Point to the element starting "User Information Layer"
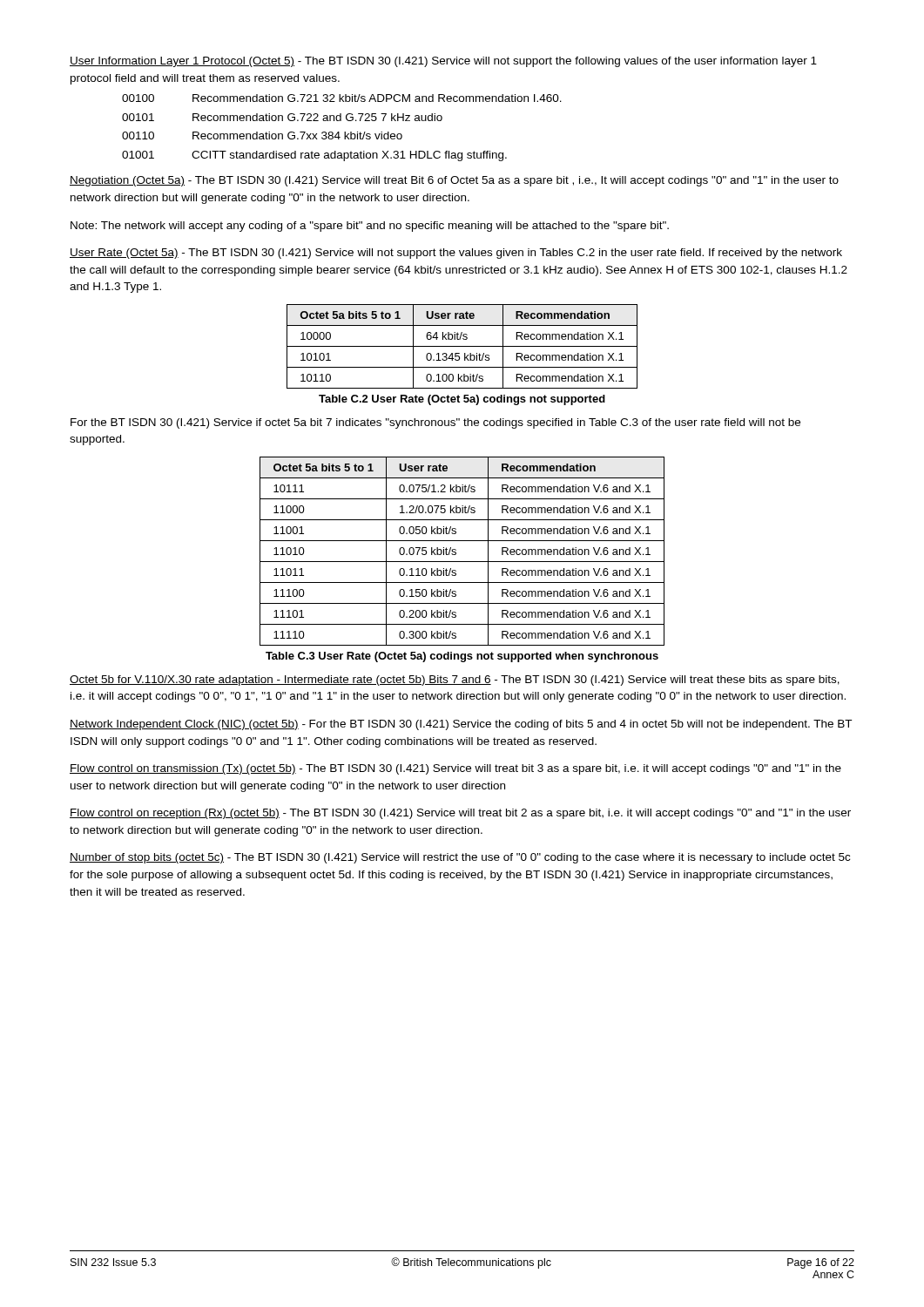 click(462, 109)
